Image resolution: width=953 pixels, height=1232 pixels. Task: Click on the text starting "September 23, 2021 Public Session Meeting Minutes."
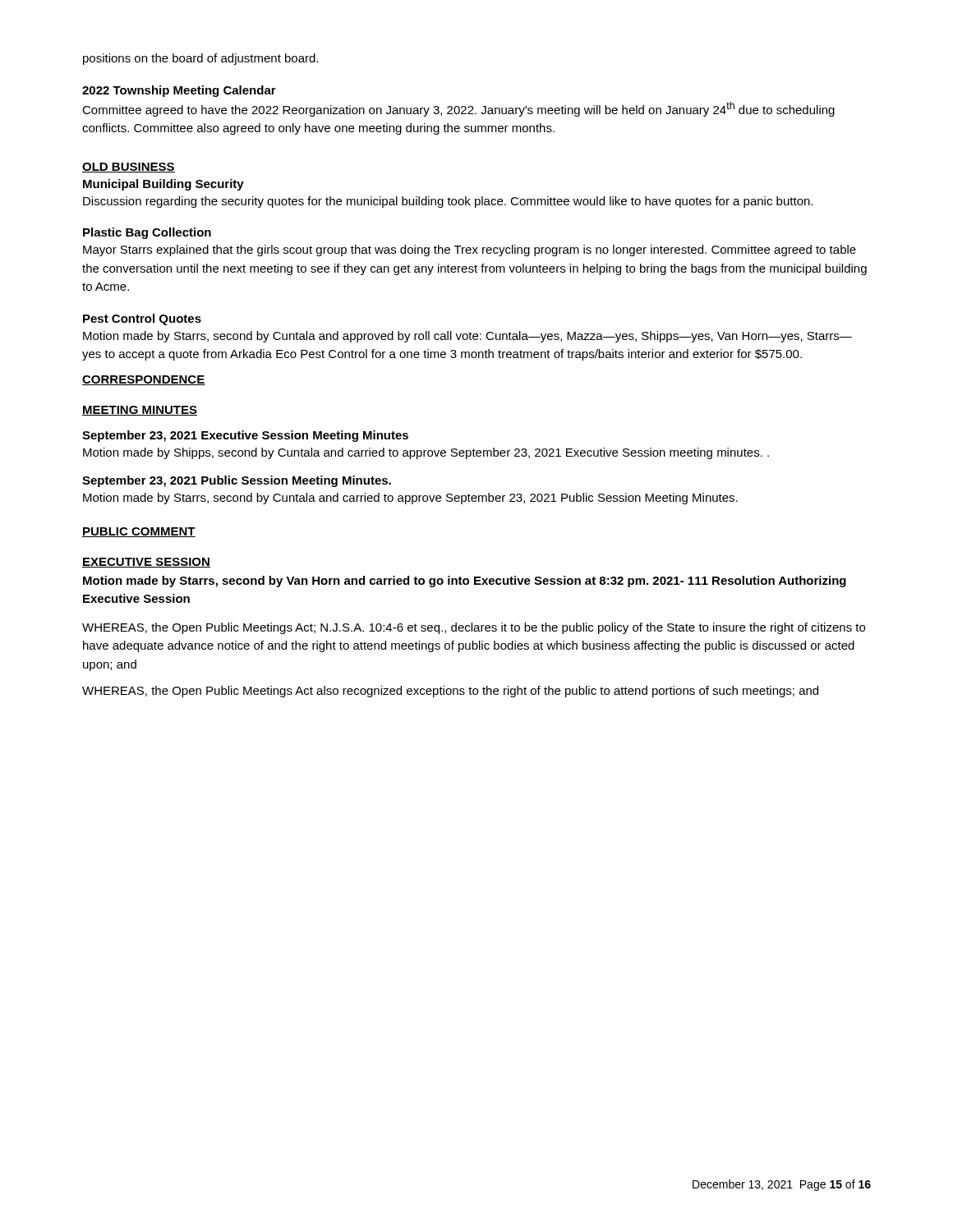coord(237,480)
